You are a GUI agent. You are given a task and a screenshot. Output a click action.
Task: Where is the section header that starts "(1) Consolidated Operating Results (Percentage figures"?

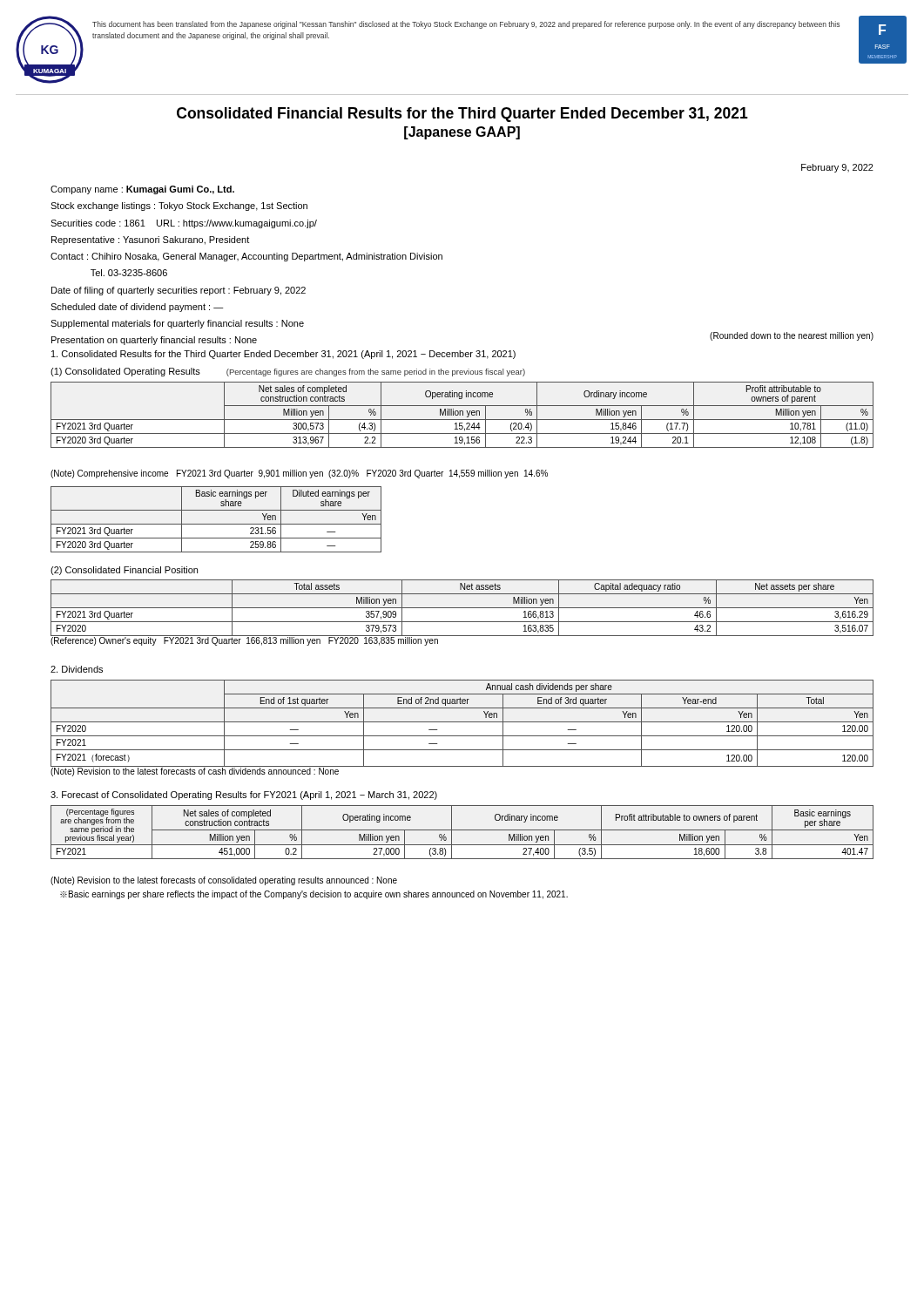pyautogui.click(x=288, y=371)
